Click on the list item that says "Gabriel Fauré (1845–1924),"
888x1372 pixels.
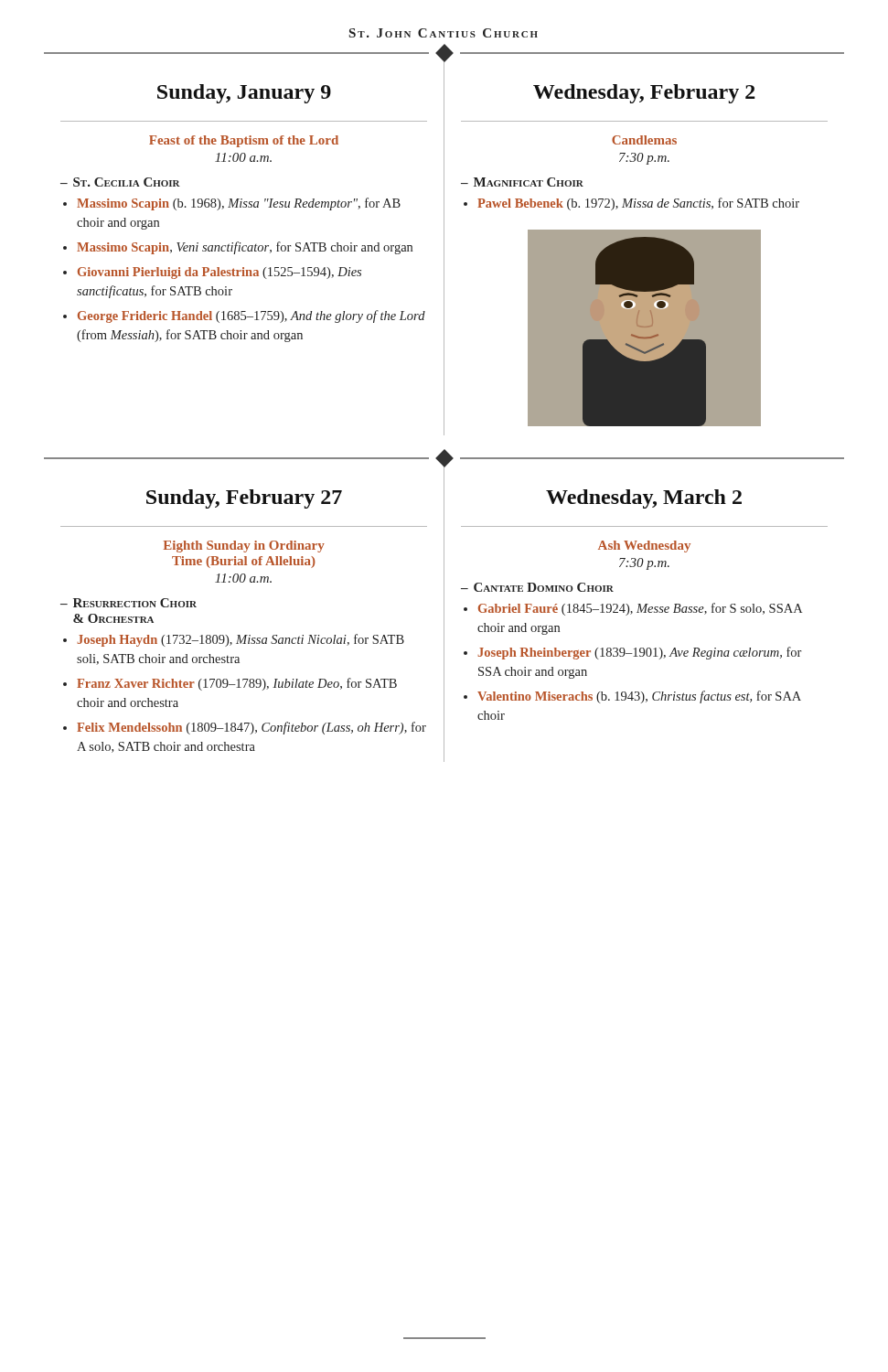(640, 618)
